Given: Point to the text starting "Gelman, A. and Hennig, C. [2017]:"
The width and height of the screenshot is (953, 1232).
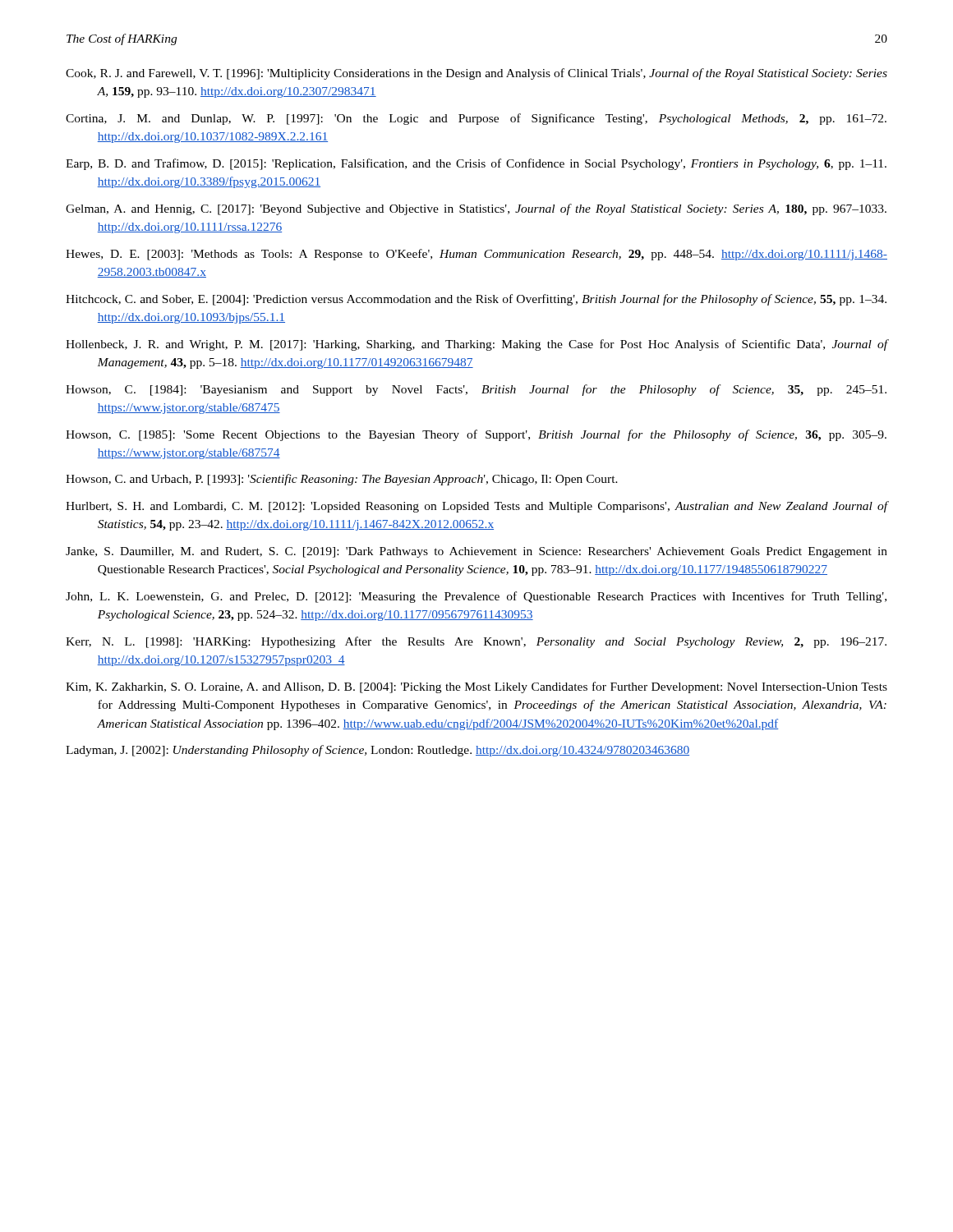Looking at the screenshot, I should tap(476, 217).
